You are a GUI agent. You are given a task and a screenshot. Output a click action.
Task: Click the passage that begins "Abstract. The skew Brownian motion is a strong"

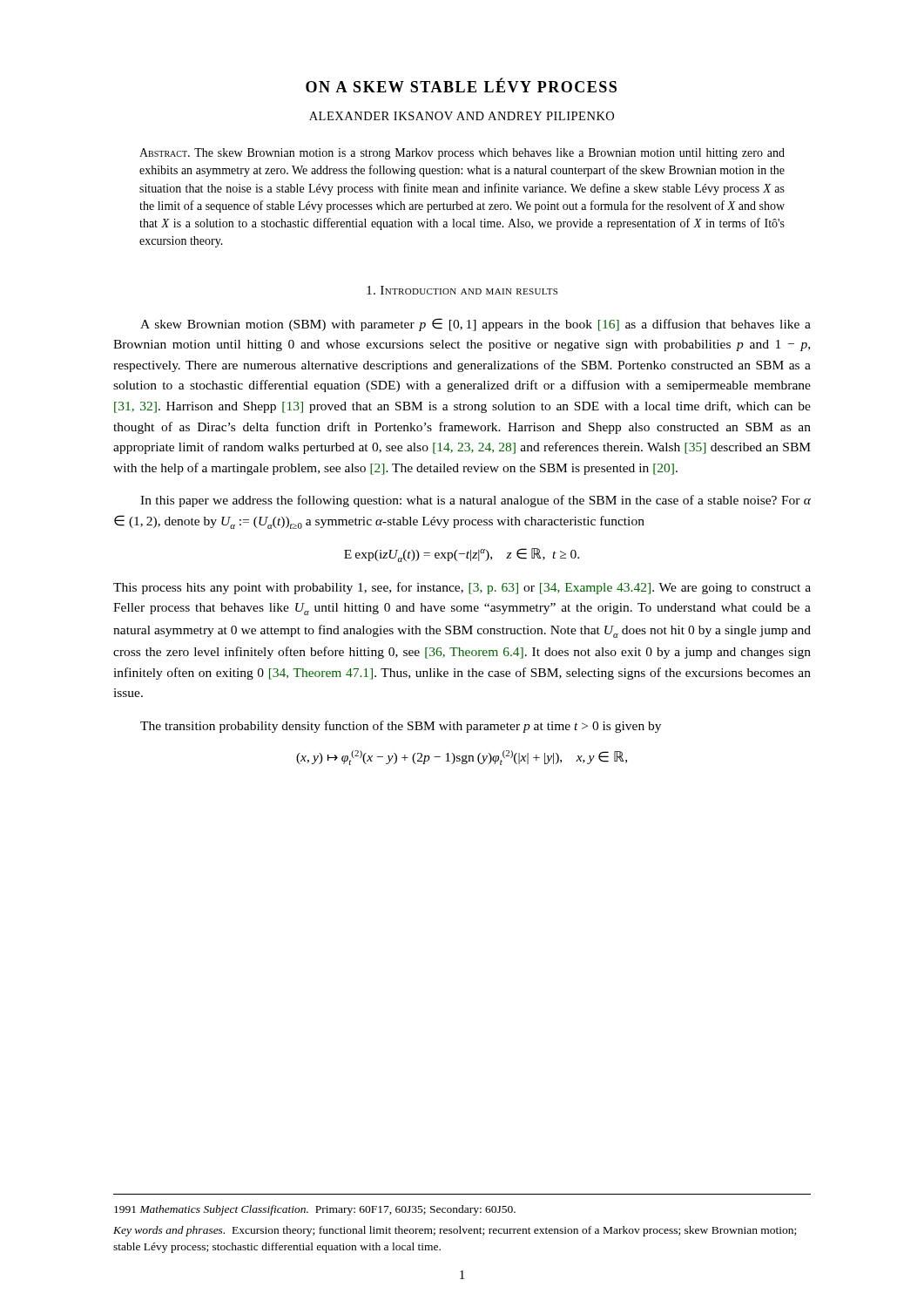pos(462,197)
